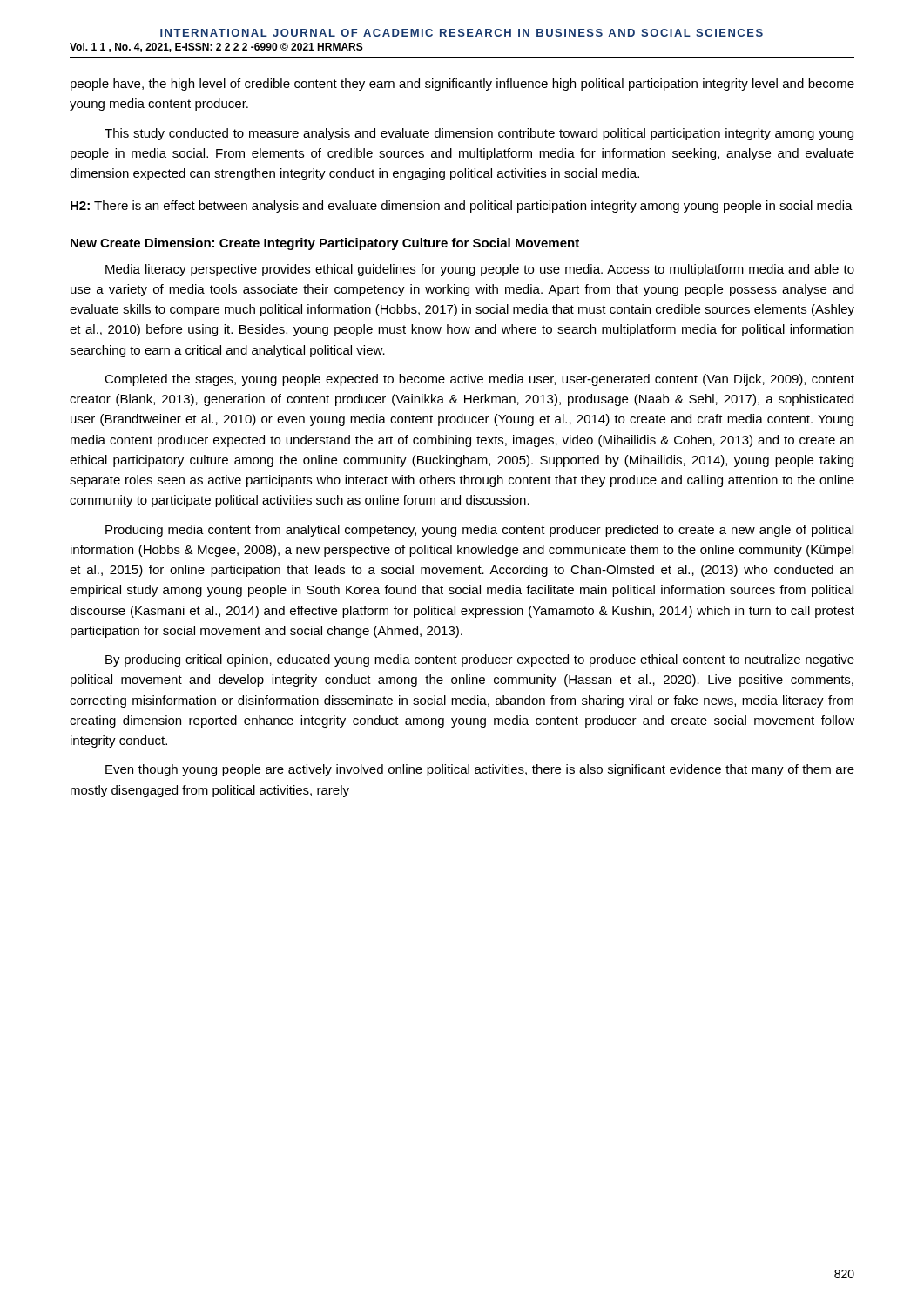Select the text block that reads "H2: There is an"
Screen dimensions: 1307x924
[x=461, y=205]
